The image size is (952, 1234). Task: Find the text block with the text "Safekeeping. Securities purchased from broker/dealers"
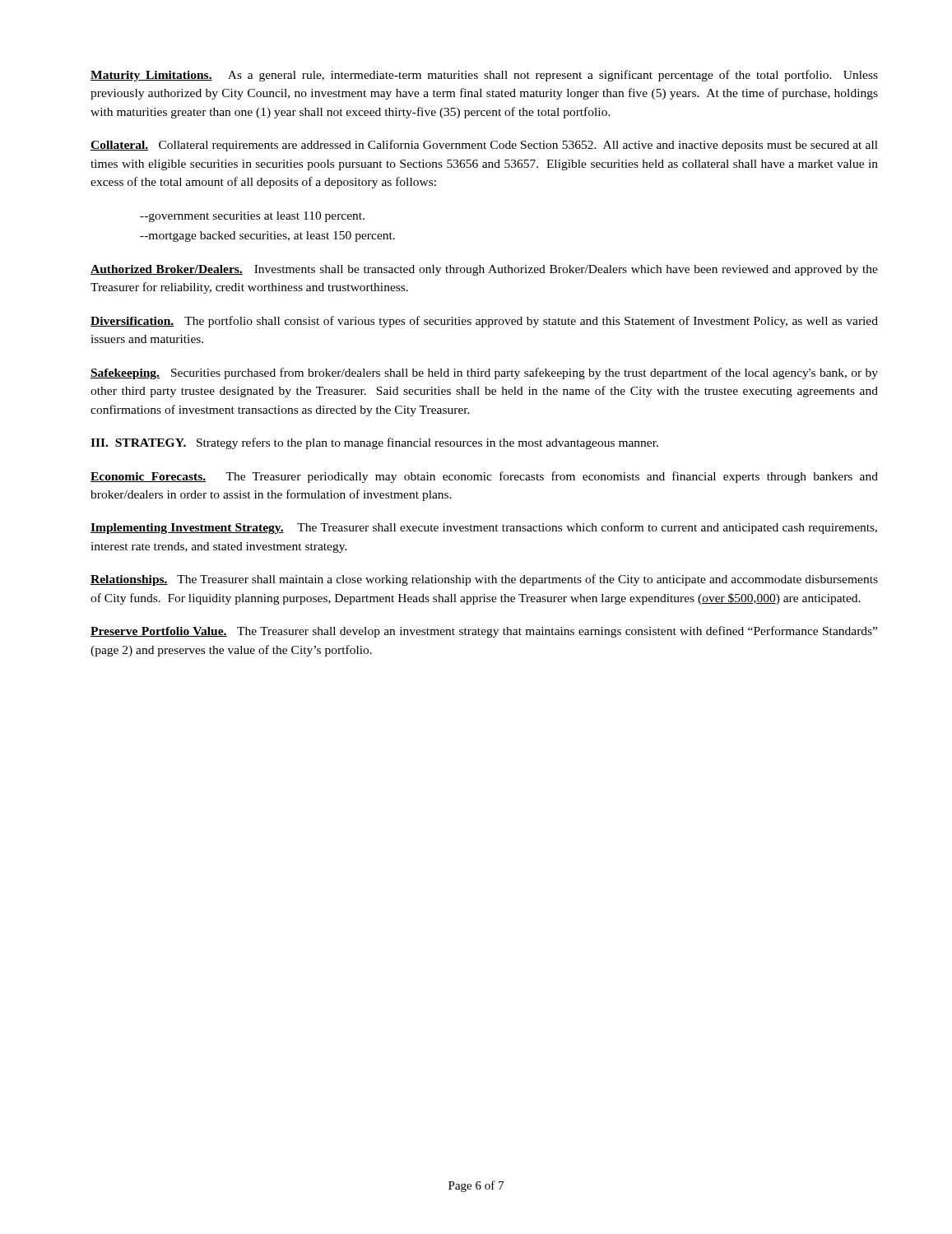pyautogui.click(x=484, y=391)
